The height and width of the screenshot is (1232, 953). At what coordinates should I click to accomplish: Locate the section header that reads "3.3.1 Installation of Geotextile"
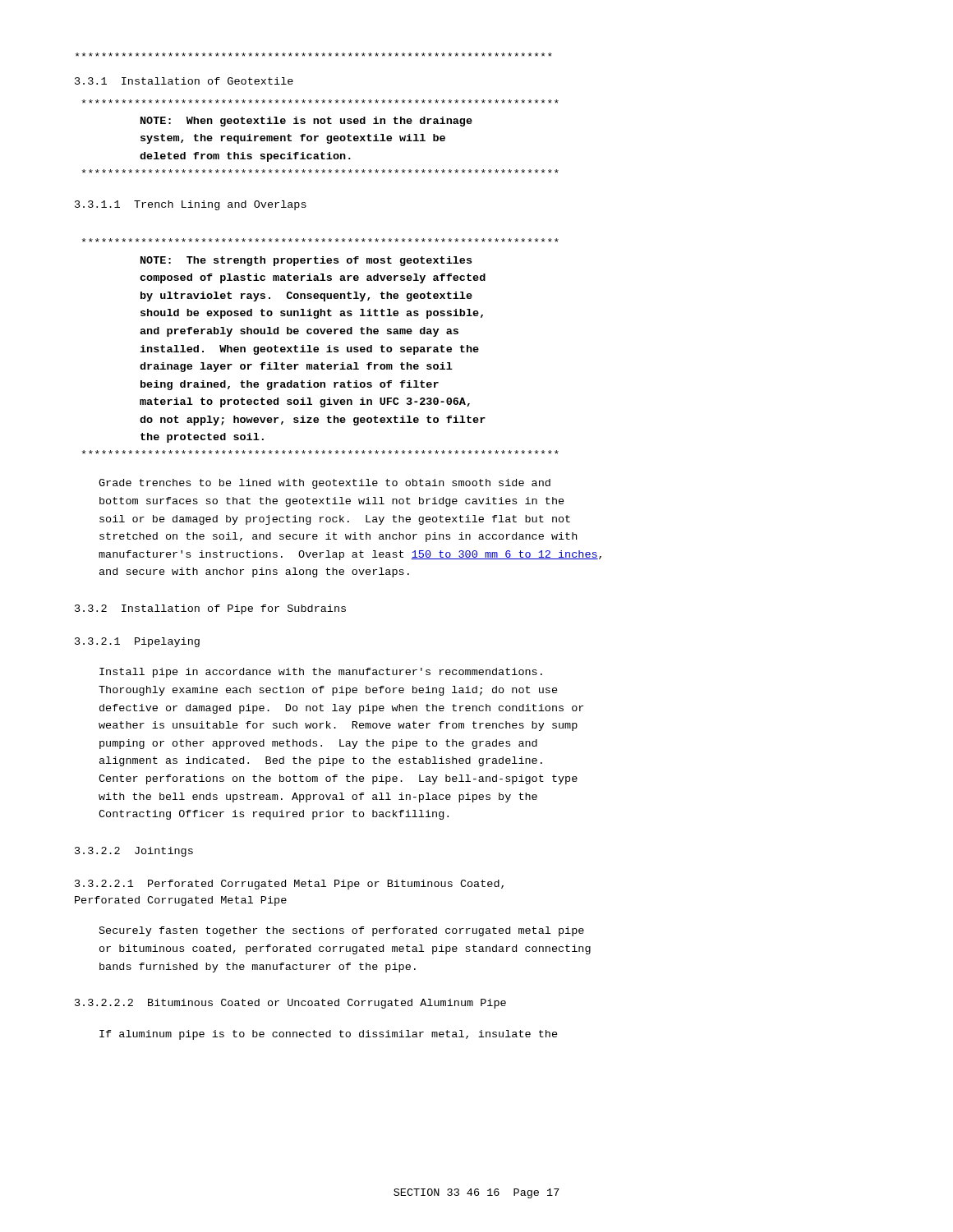[184, 82]
